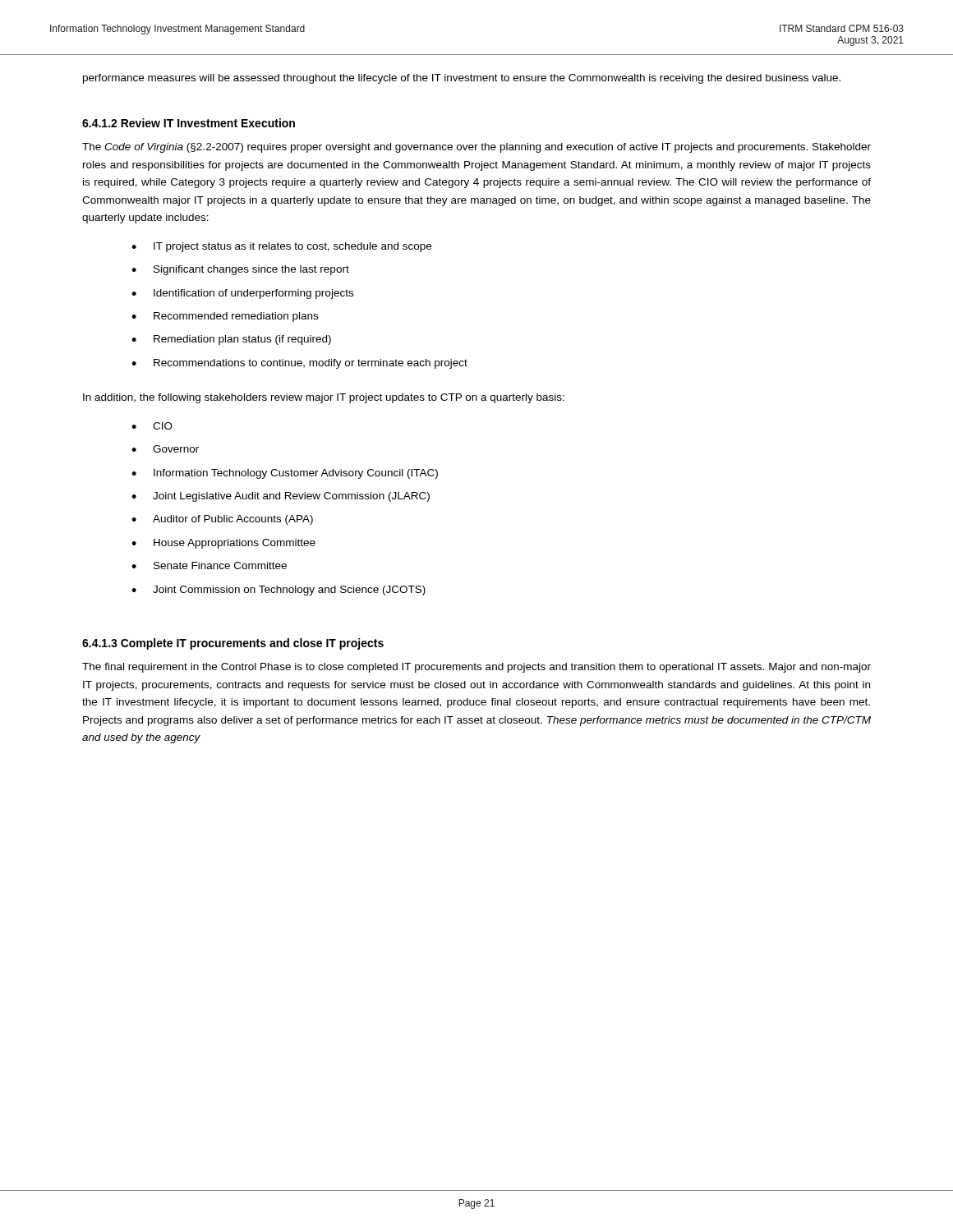Find the block starting "• Significant changes since the"
Screen dimensions: 1232x953
pos(240,270)
